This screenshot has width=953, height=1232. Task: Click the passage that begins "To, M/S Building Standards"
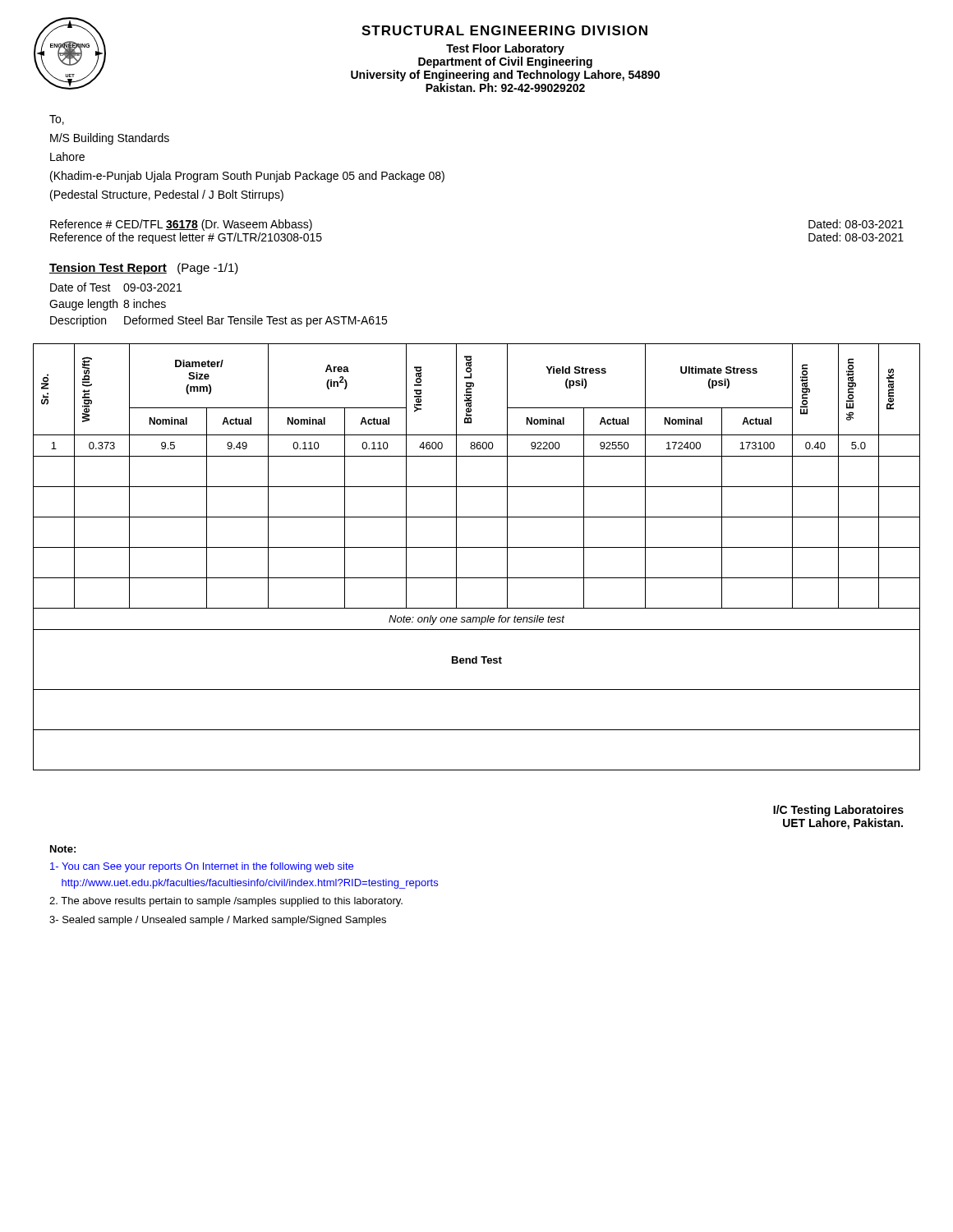57,120
